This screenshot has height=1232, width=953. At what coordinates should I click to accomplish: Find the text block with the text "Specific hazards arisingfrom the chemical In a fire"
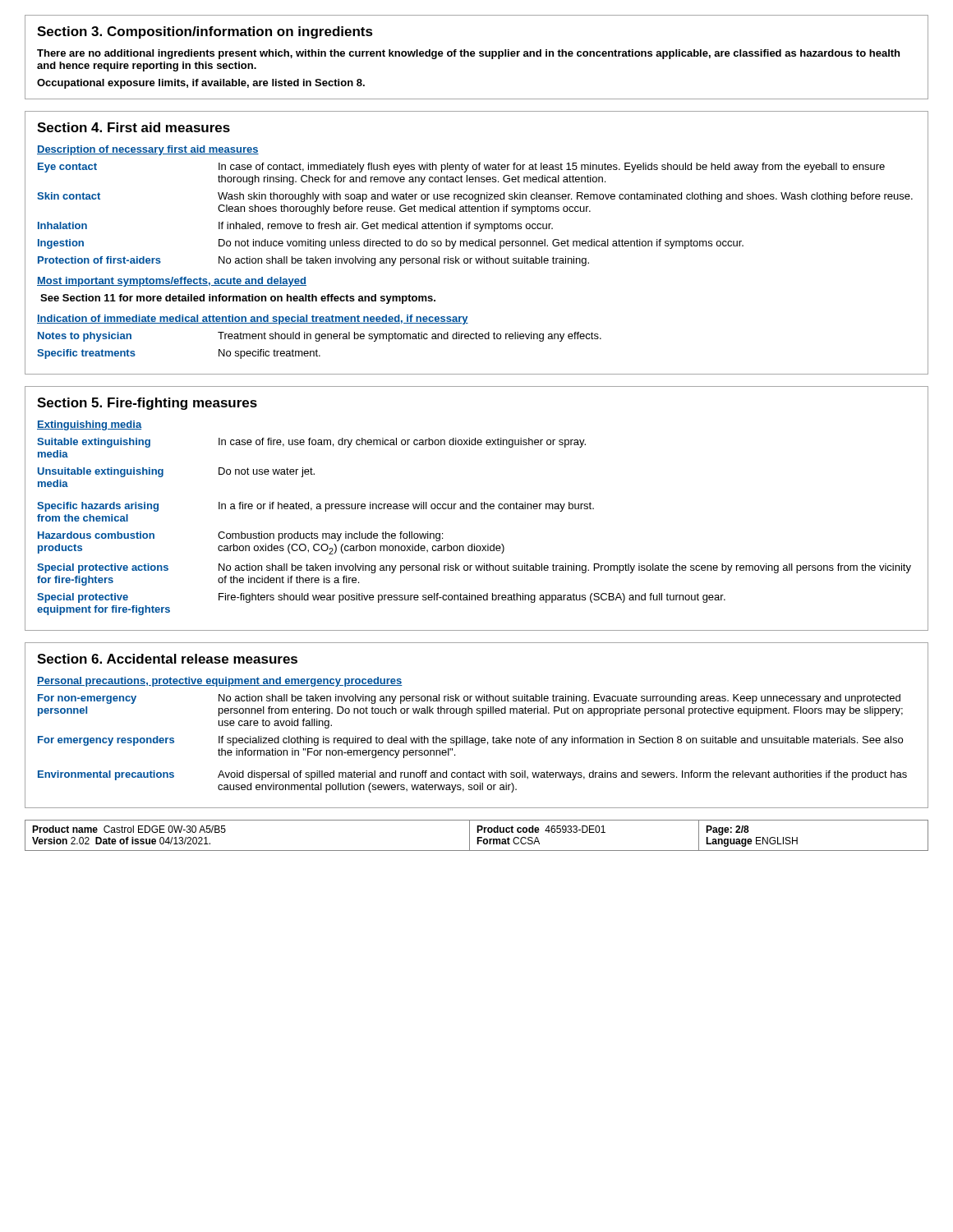pyautogui.click(x=476, y=512)
